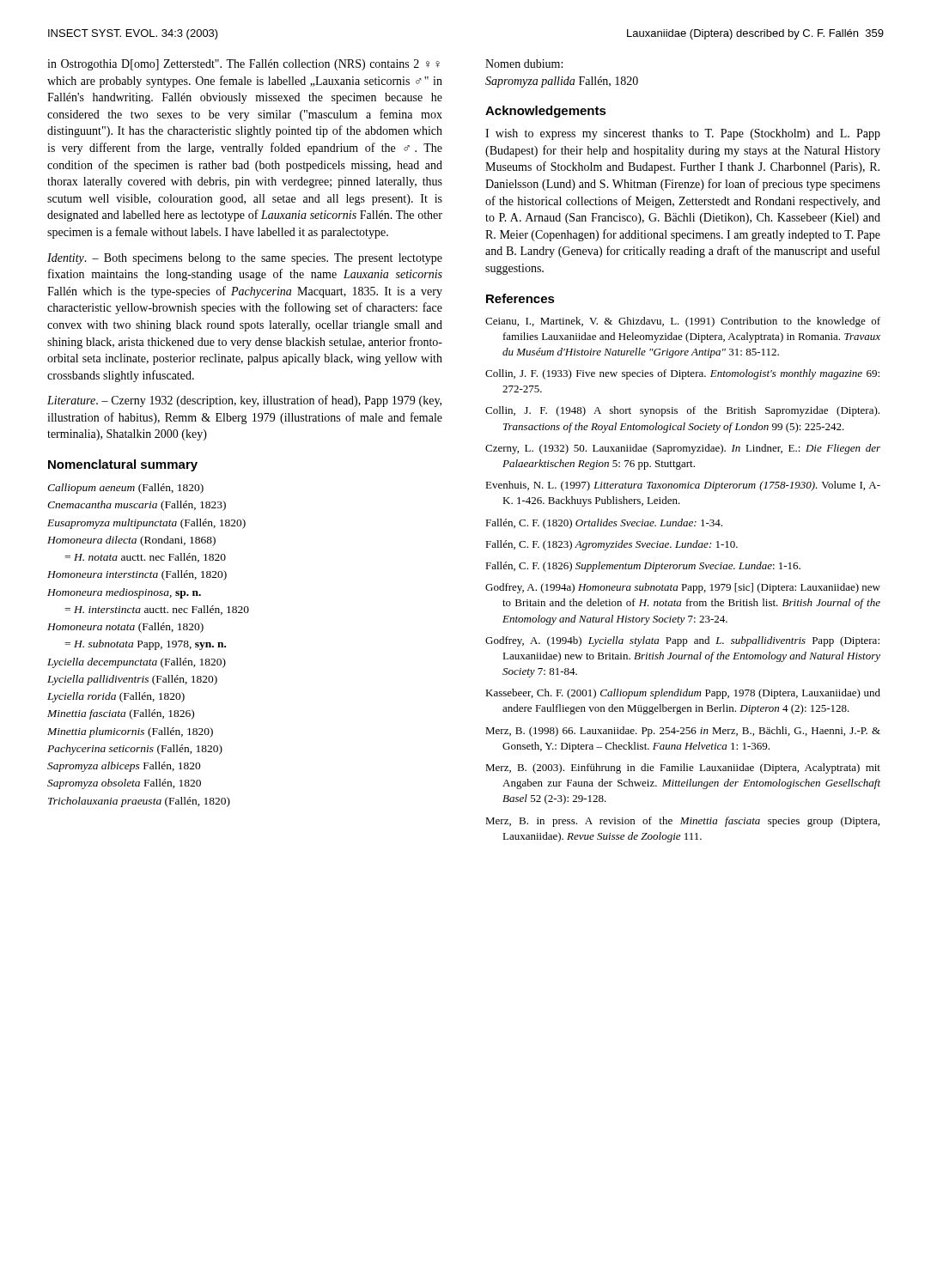Image resolution: width=931 pixels, height=1288 pixels.
Task: Select the block starting "= H. subnotata Papp, 1978, syn."
Action: pyautogui.click(x=145, y=645)
